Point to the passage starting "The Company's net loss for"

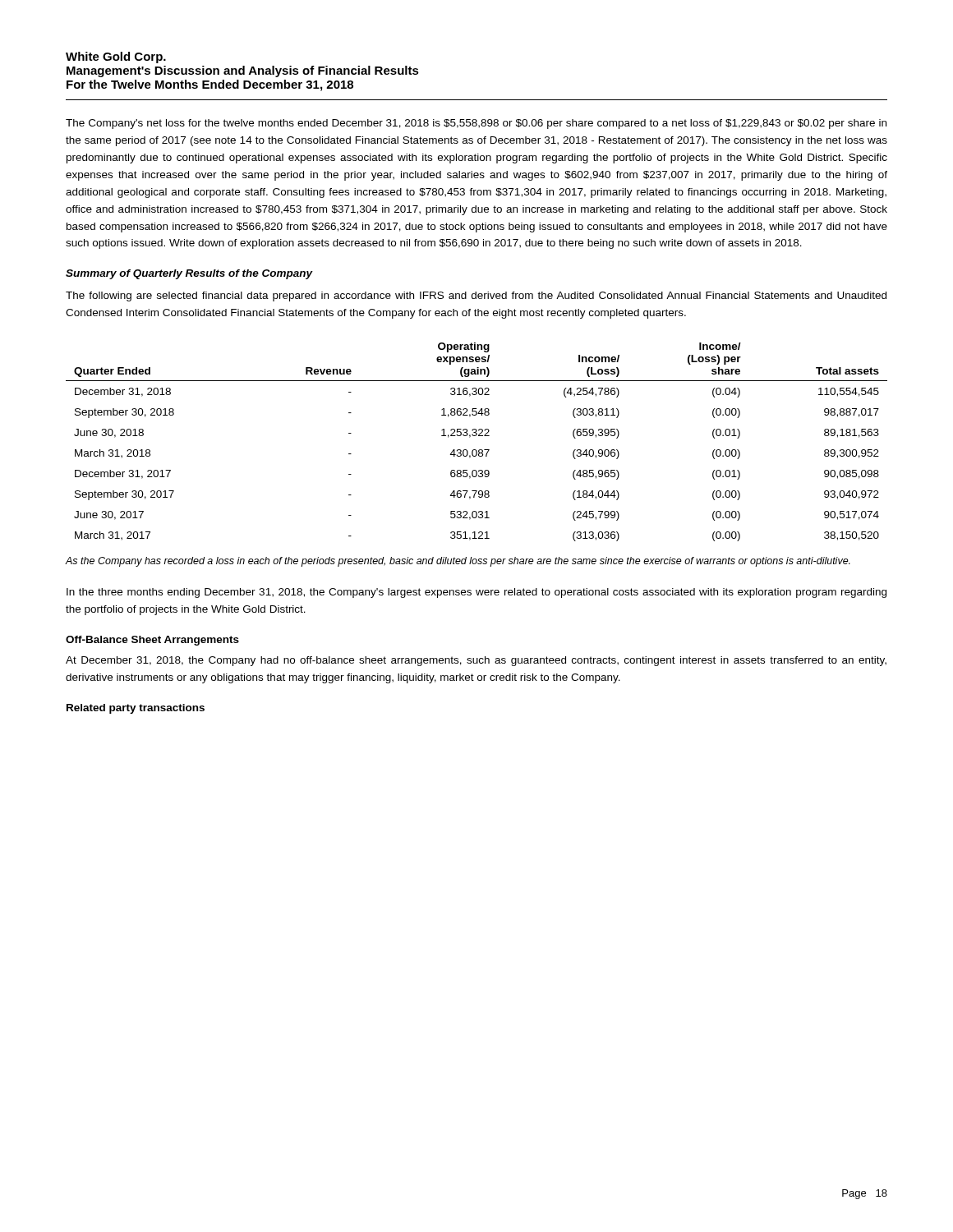(476, 183)
